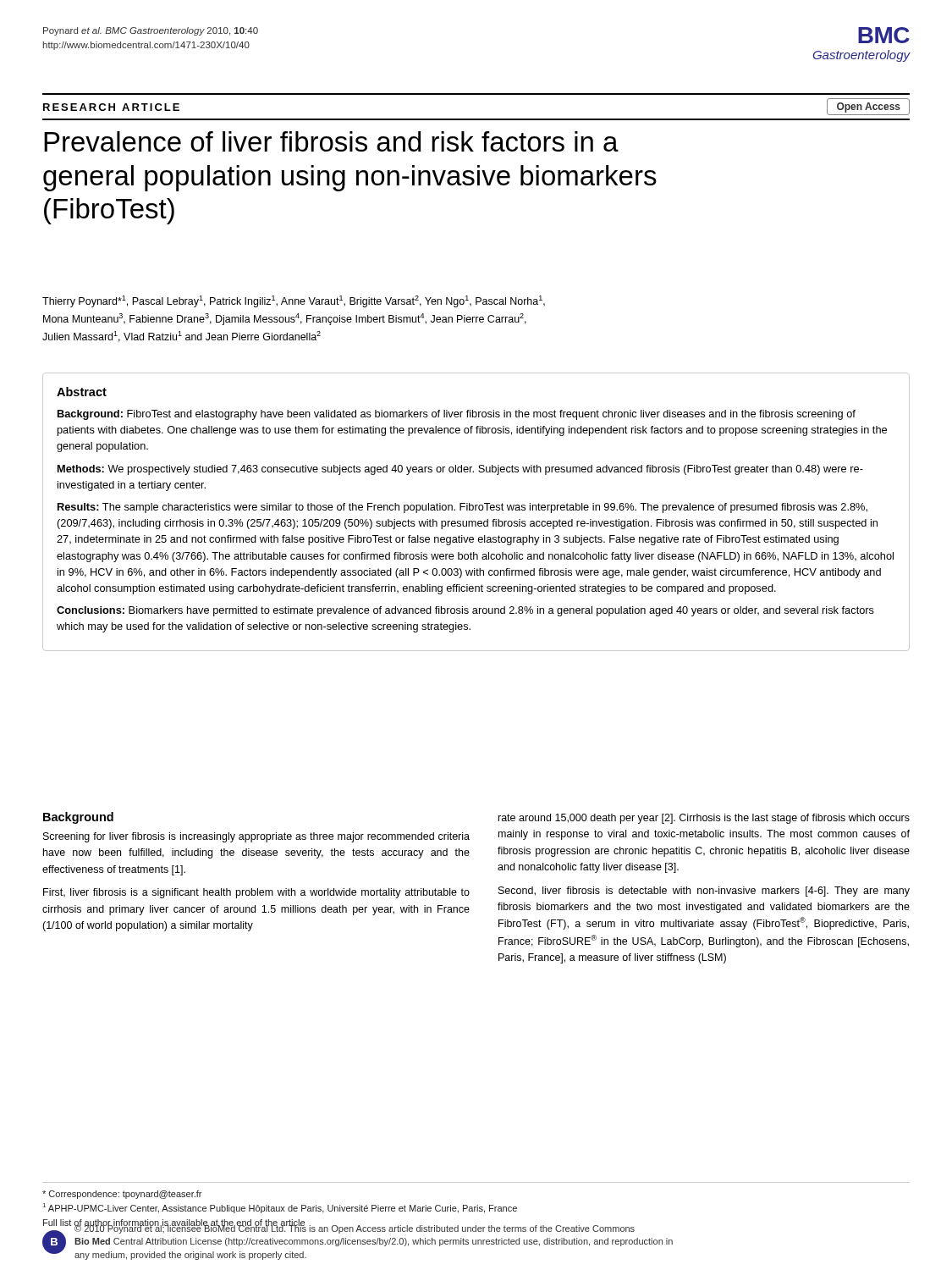
Task: Find the element starting "Background: FibroTest and elastography have been validated"
Action: pyautogui.click(x=472, y=430)
